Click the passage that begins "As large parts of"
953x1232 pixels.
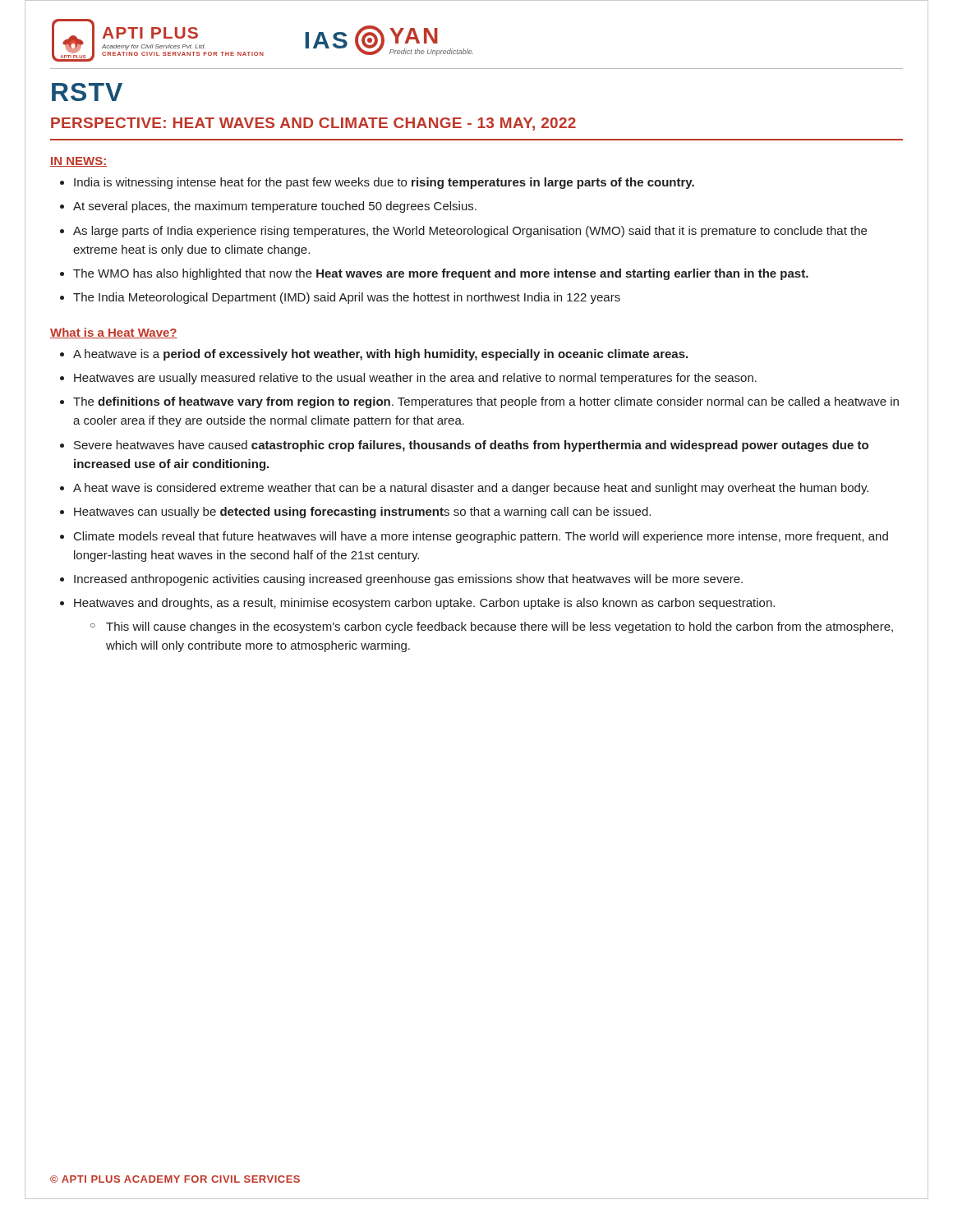click(x=470, y=240)
